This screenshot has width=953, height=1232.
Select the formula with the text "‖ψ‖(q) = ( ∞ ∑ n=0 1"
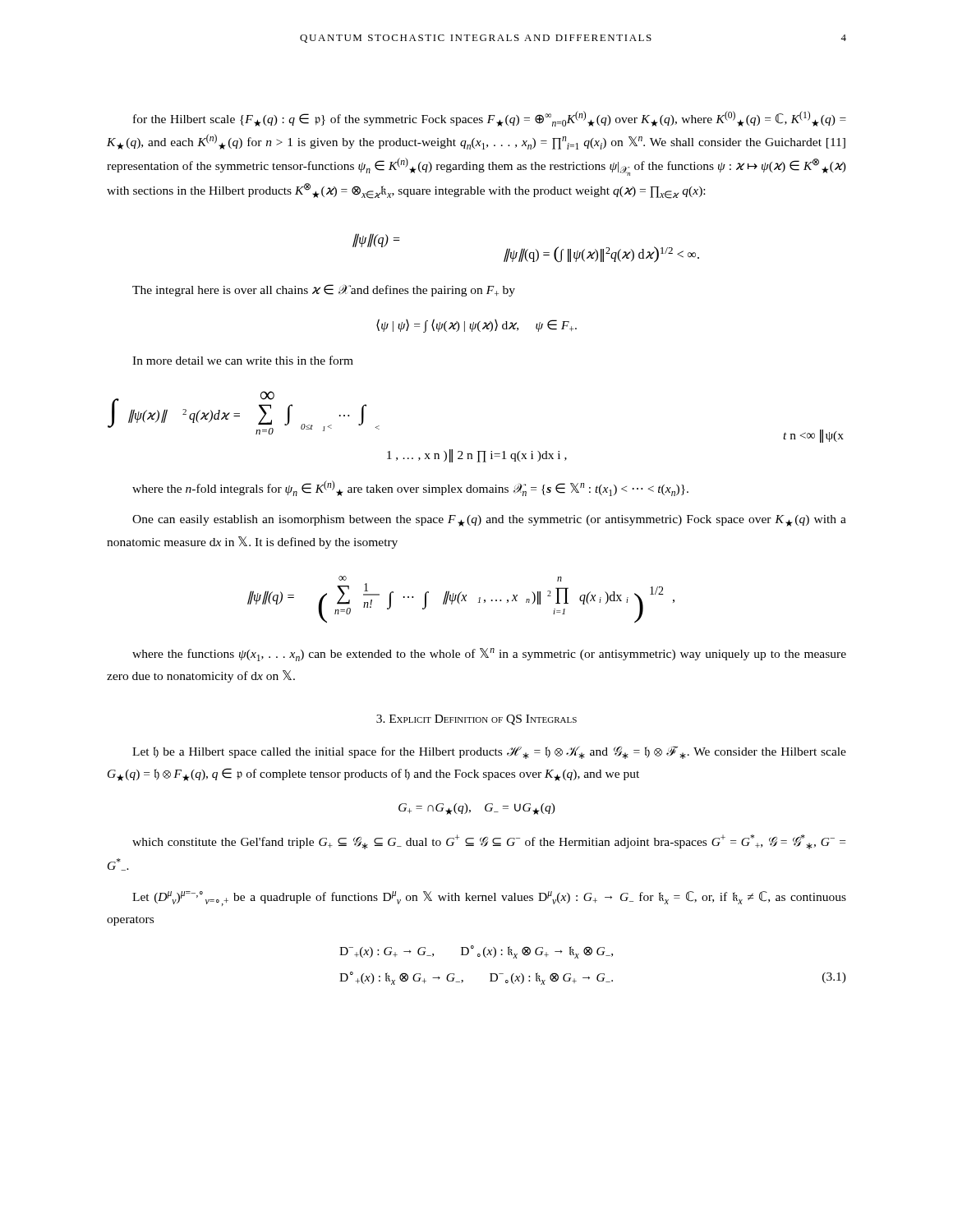pyautogui.click(x=476, y=594)
